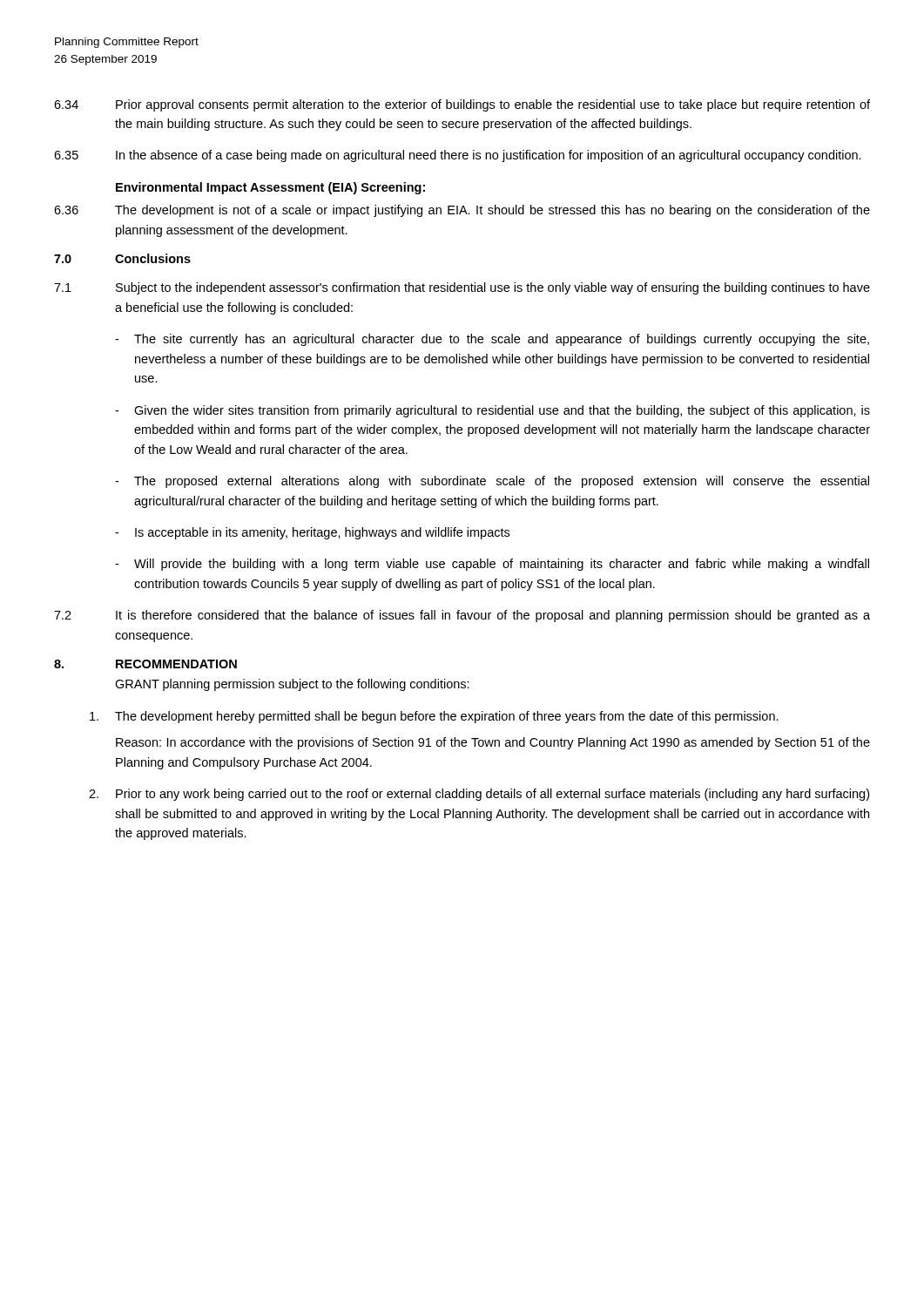
Task: Find the text block that says "35 In the absence of a case being"
Action: (x=462, y=156)
